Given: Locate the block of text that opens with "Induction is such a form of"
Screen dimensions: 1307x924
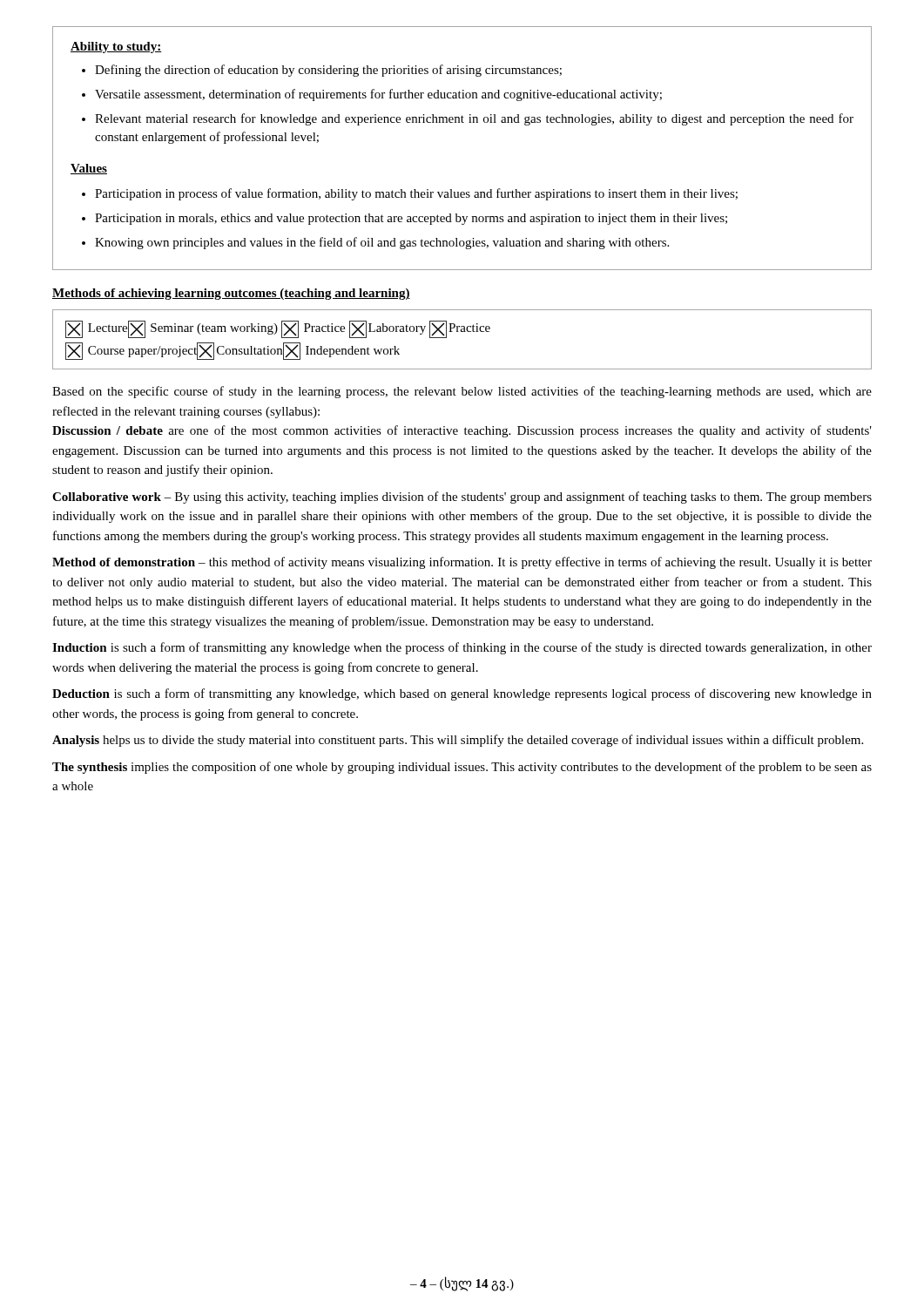Looking at the screenshot, I should (x=462, y=657).
